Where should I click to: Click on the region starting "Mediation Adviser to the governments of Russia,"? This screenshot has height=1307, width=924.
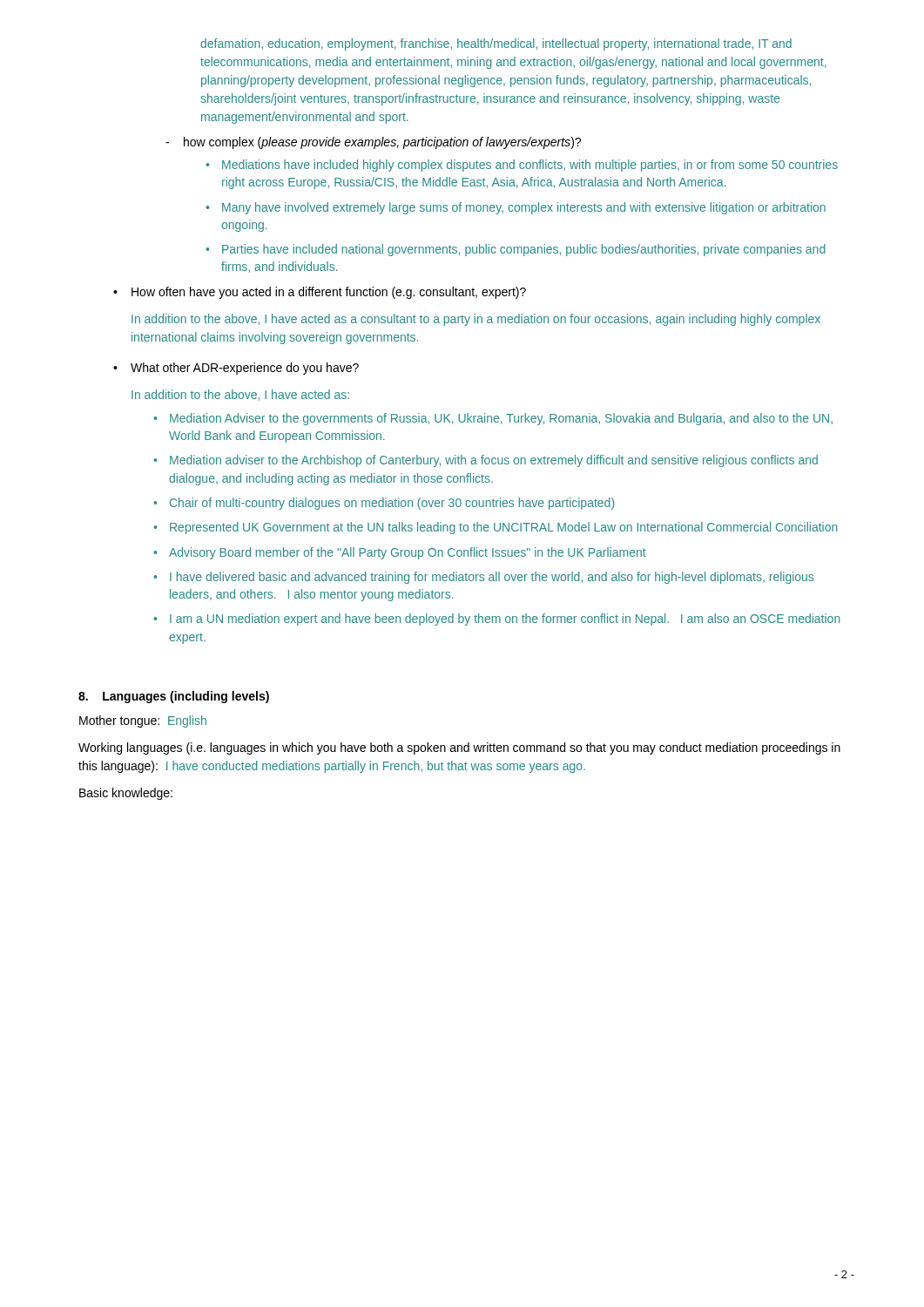click(501, 528)
